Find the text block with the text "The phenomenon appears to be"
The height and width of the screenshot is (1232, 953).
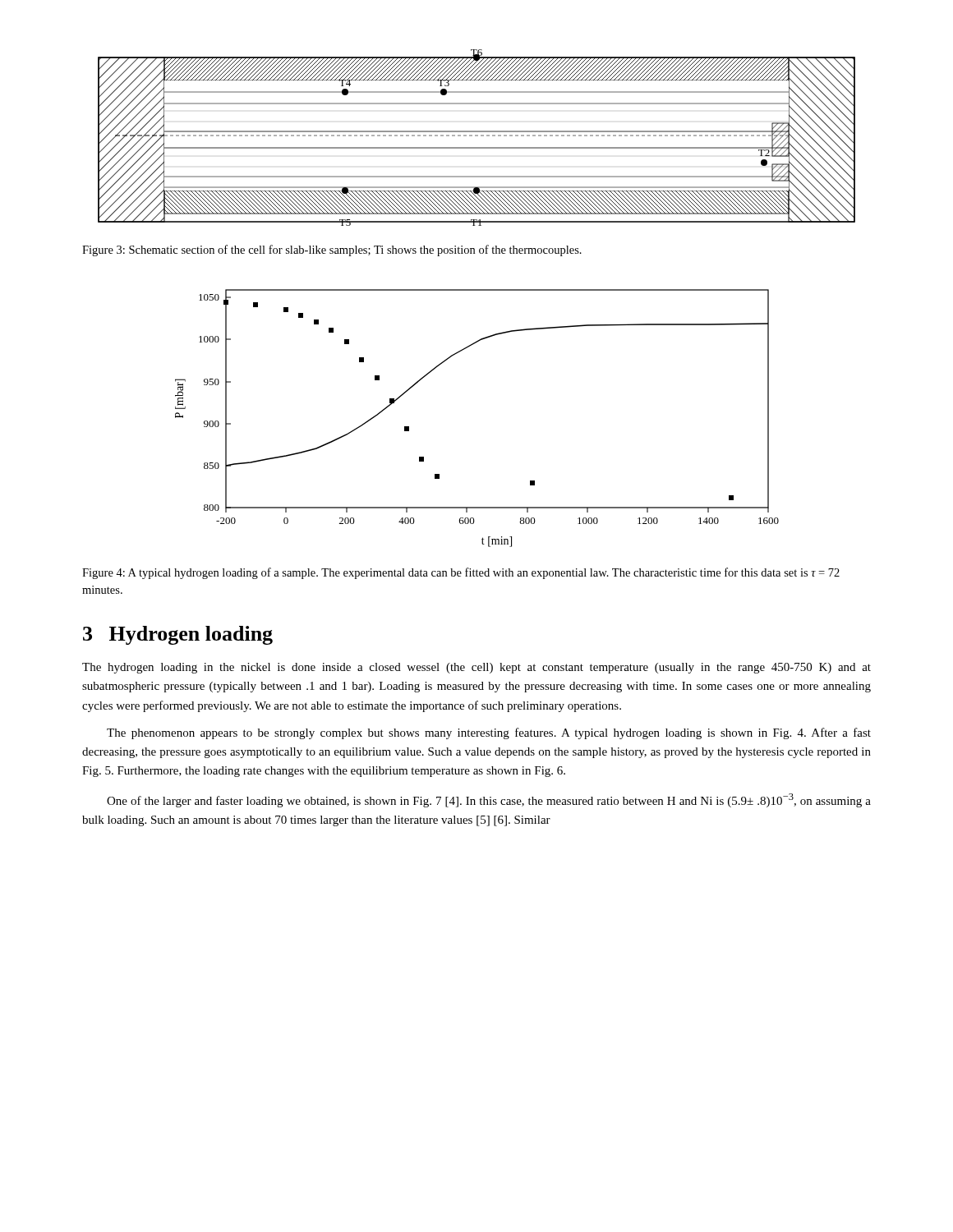point(476,752)
